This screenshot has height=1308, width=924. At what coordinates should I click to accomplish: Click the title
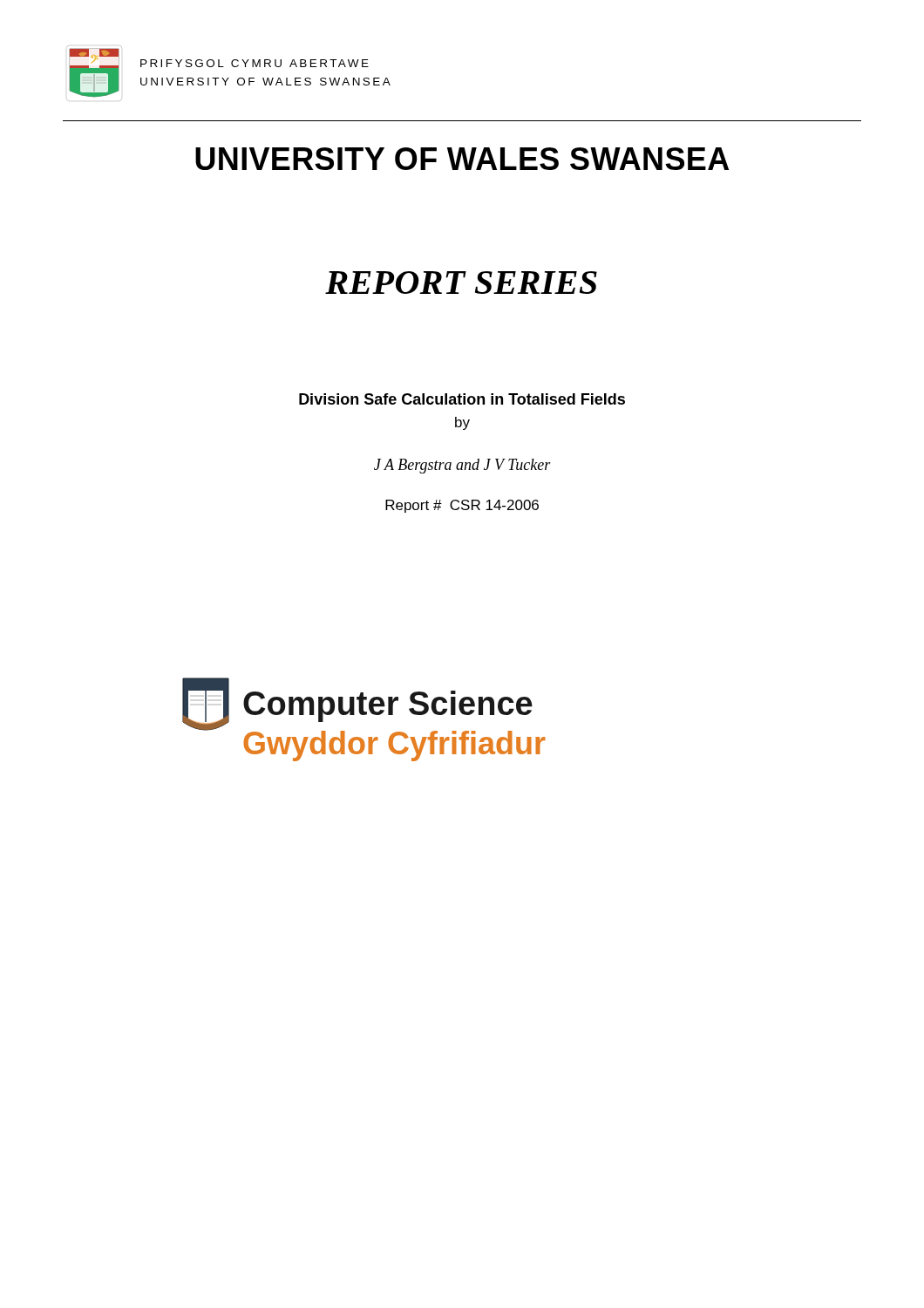(462, 160)
